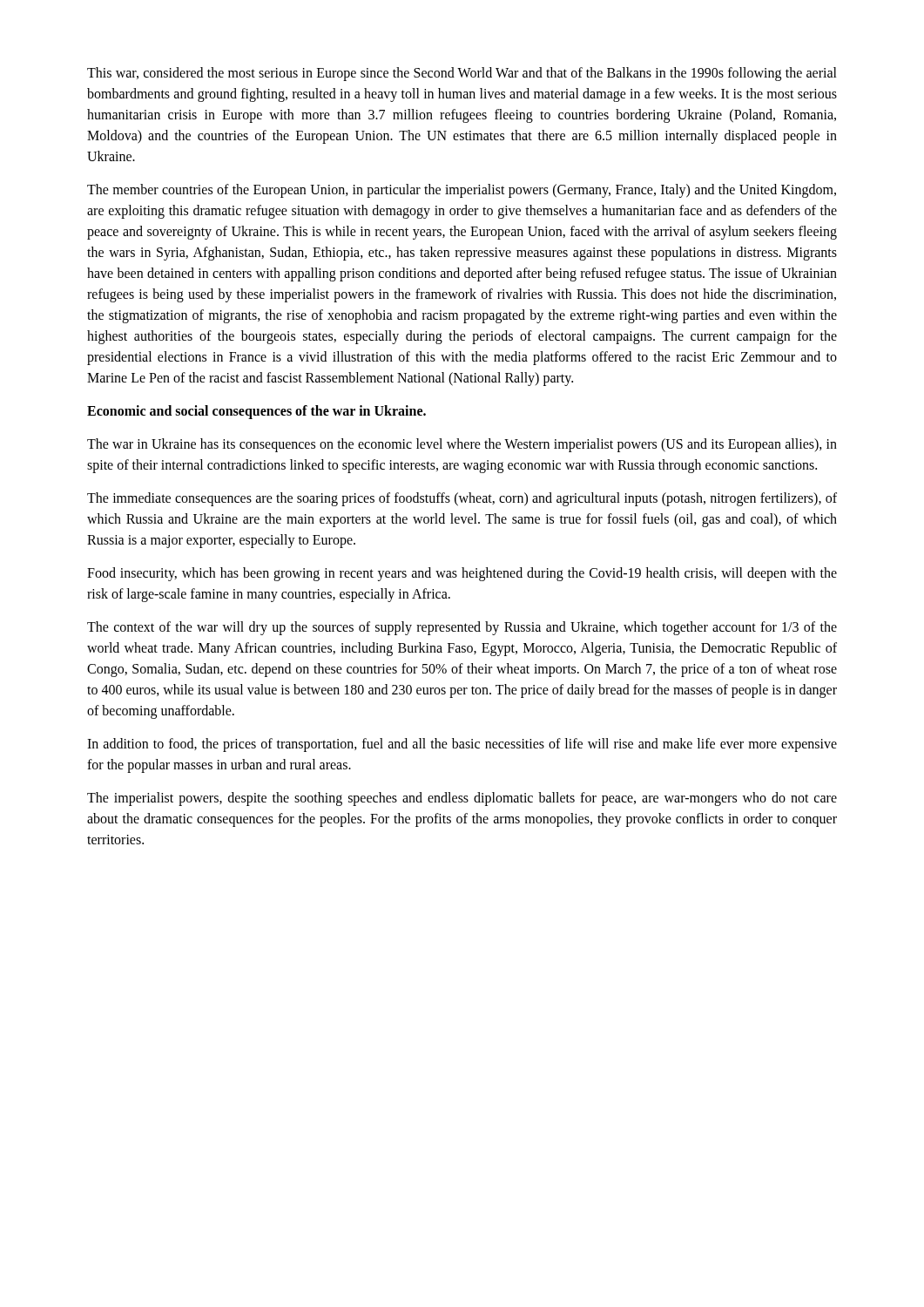
Task: Point to the block beginning "Food insecurity, which has been"
Action: click(x=462, y=583)
